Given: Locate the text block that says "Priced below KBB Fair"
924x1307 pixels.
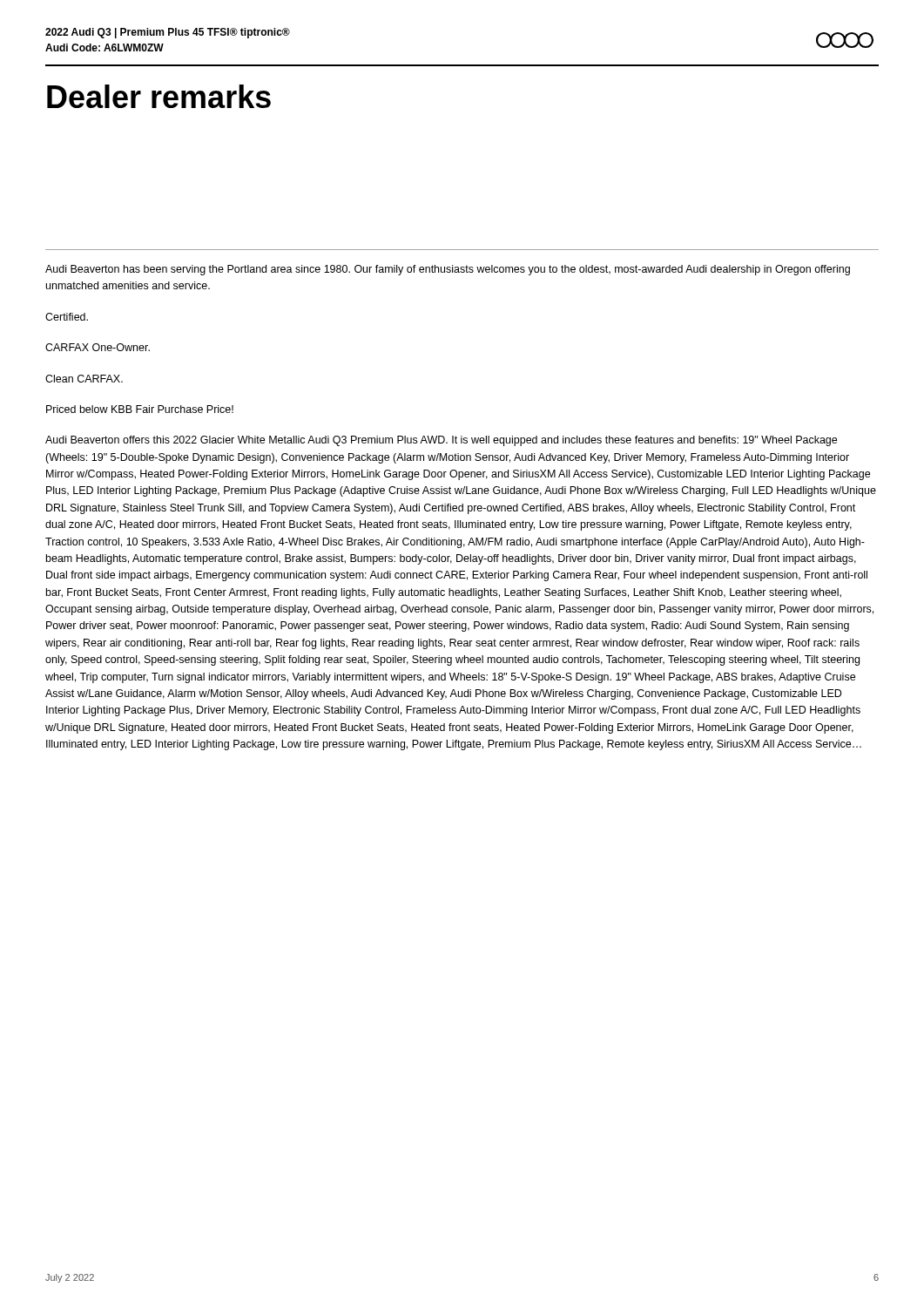Looking at the screenshot, I should 140,409.
